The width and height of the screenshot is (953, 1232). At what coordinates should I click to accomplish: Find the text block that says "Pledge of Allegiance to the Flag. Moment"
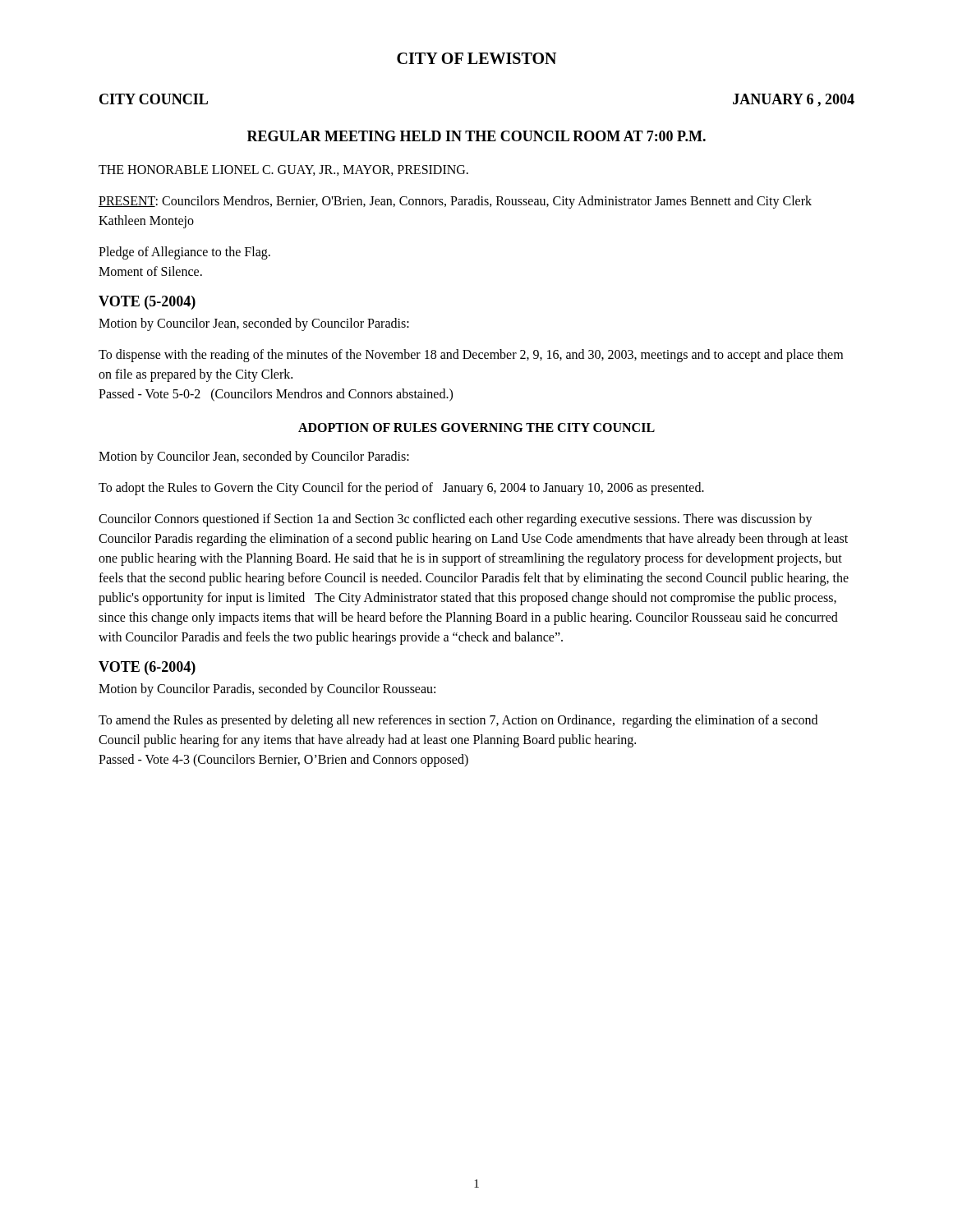[185, 262]
